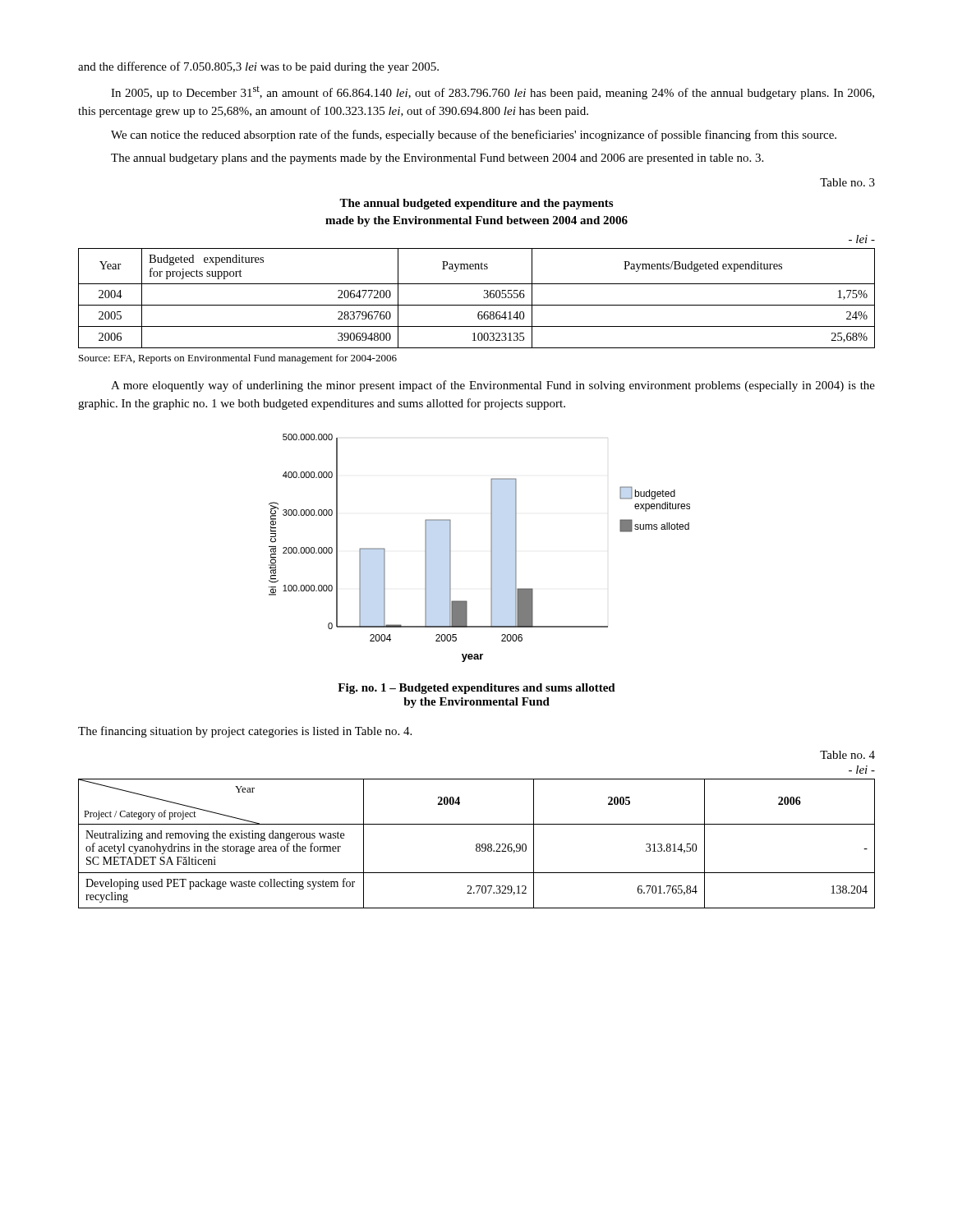Image resolution: width=953 pixels, height=1232 pixels.
Task: Find the block on this page that starts "and the difference"
Action: coord(259,67)
